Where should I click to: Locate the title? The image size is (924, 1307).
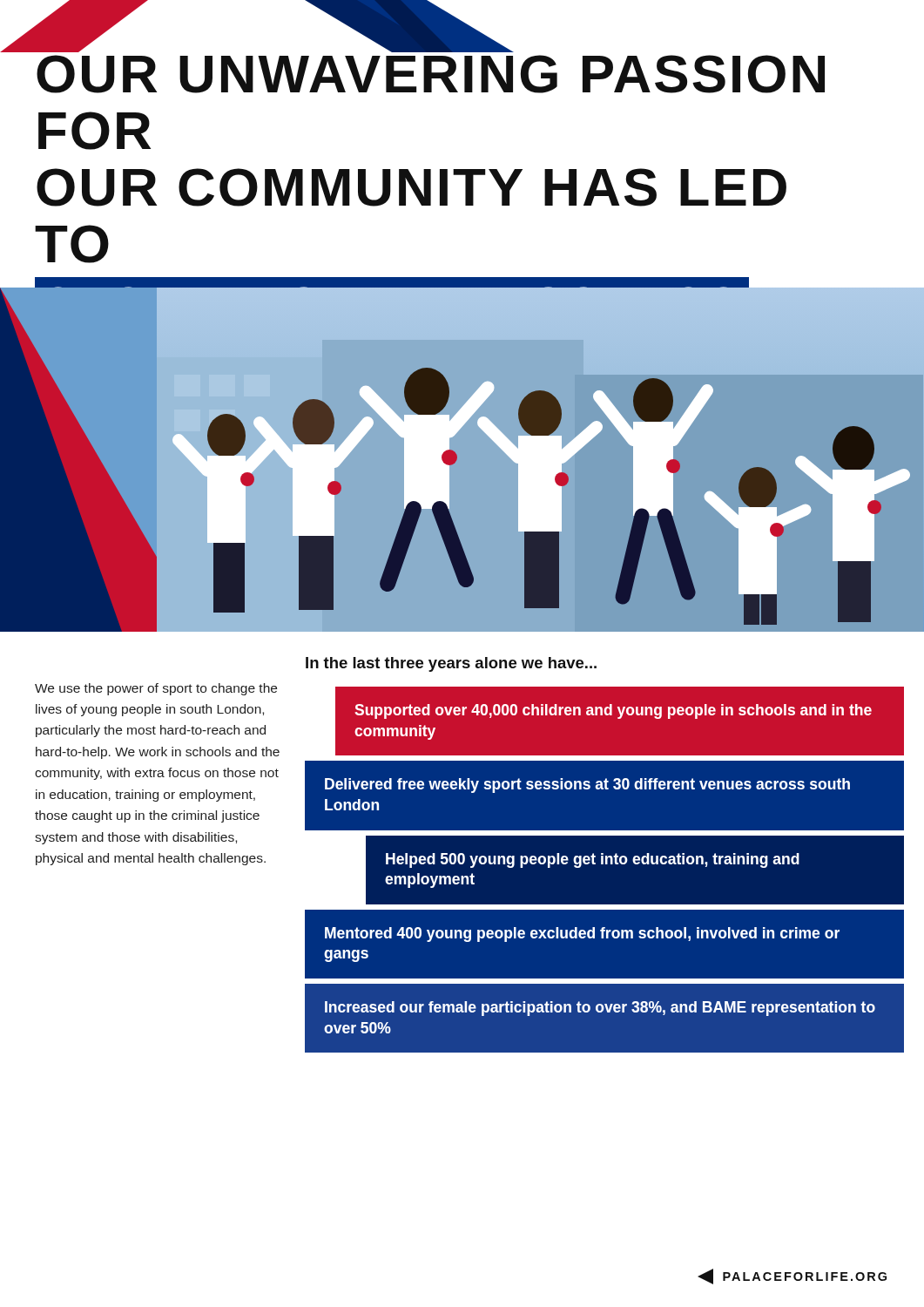point(457,227)
